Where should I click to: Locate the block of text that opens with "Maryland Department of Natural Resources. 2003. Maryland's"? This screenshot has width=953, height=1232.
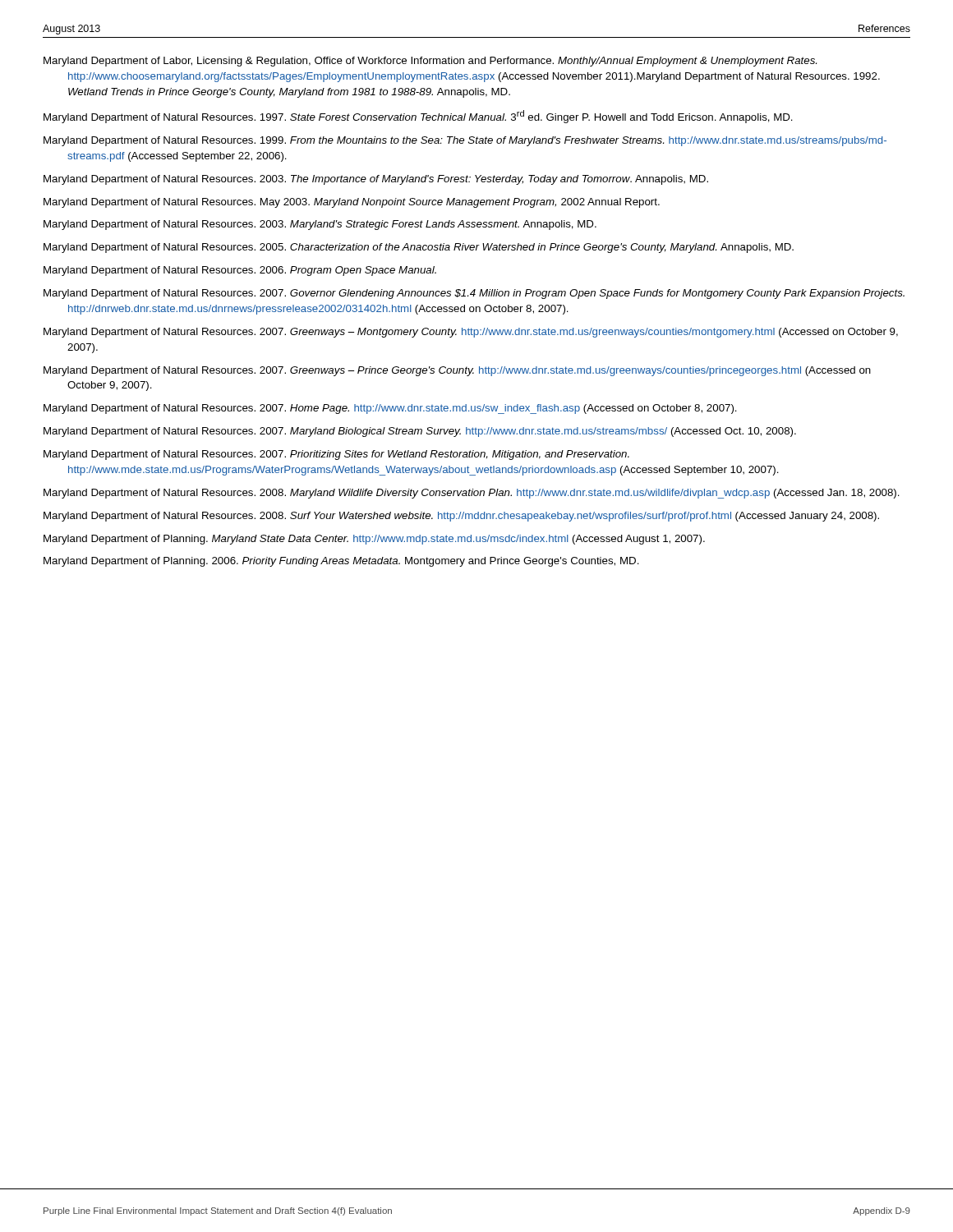(x=320, y=224)
